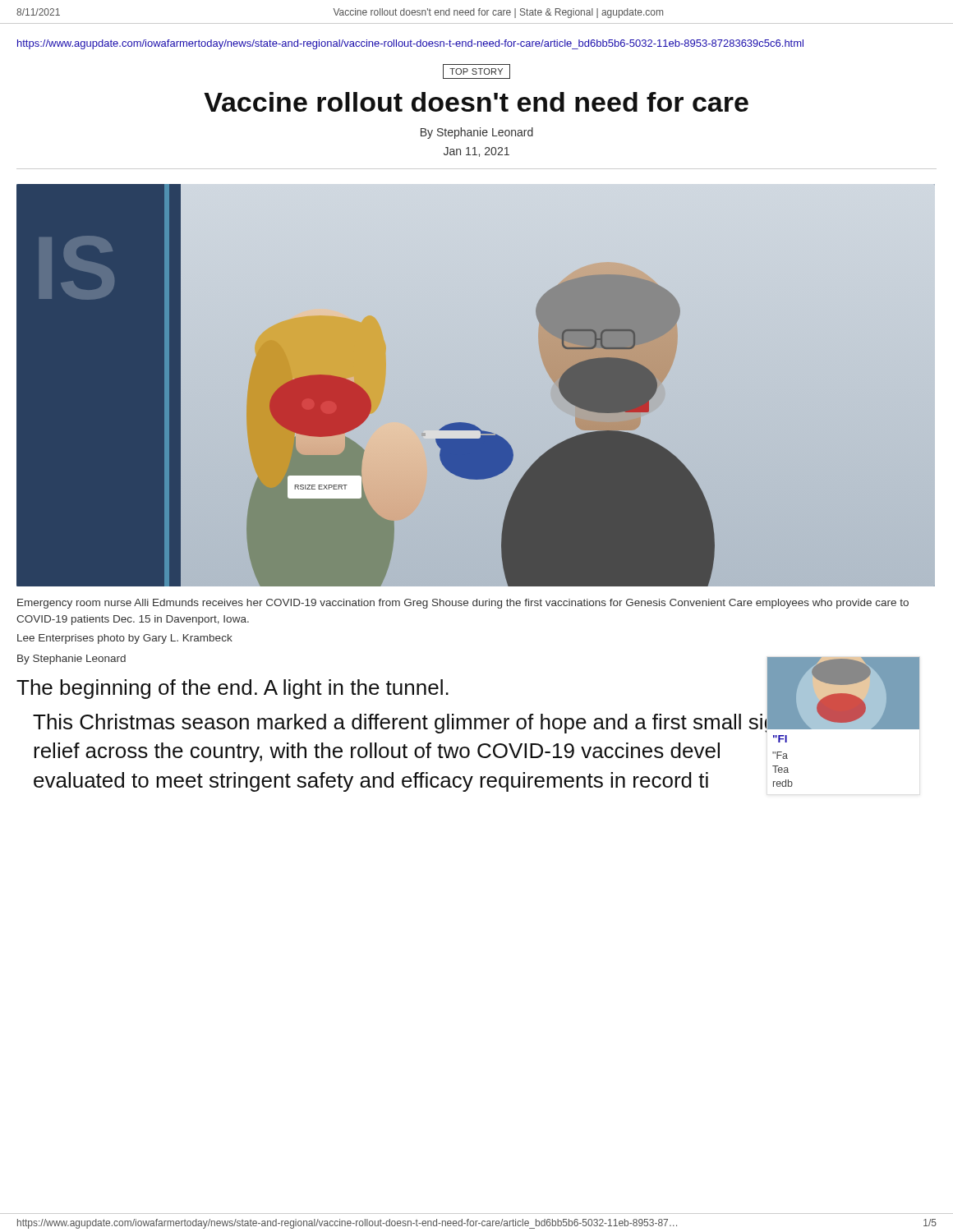Select the text with the text "By Stephanie Leonard Jan 11, 2021"

[476, 142]
